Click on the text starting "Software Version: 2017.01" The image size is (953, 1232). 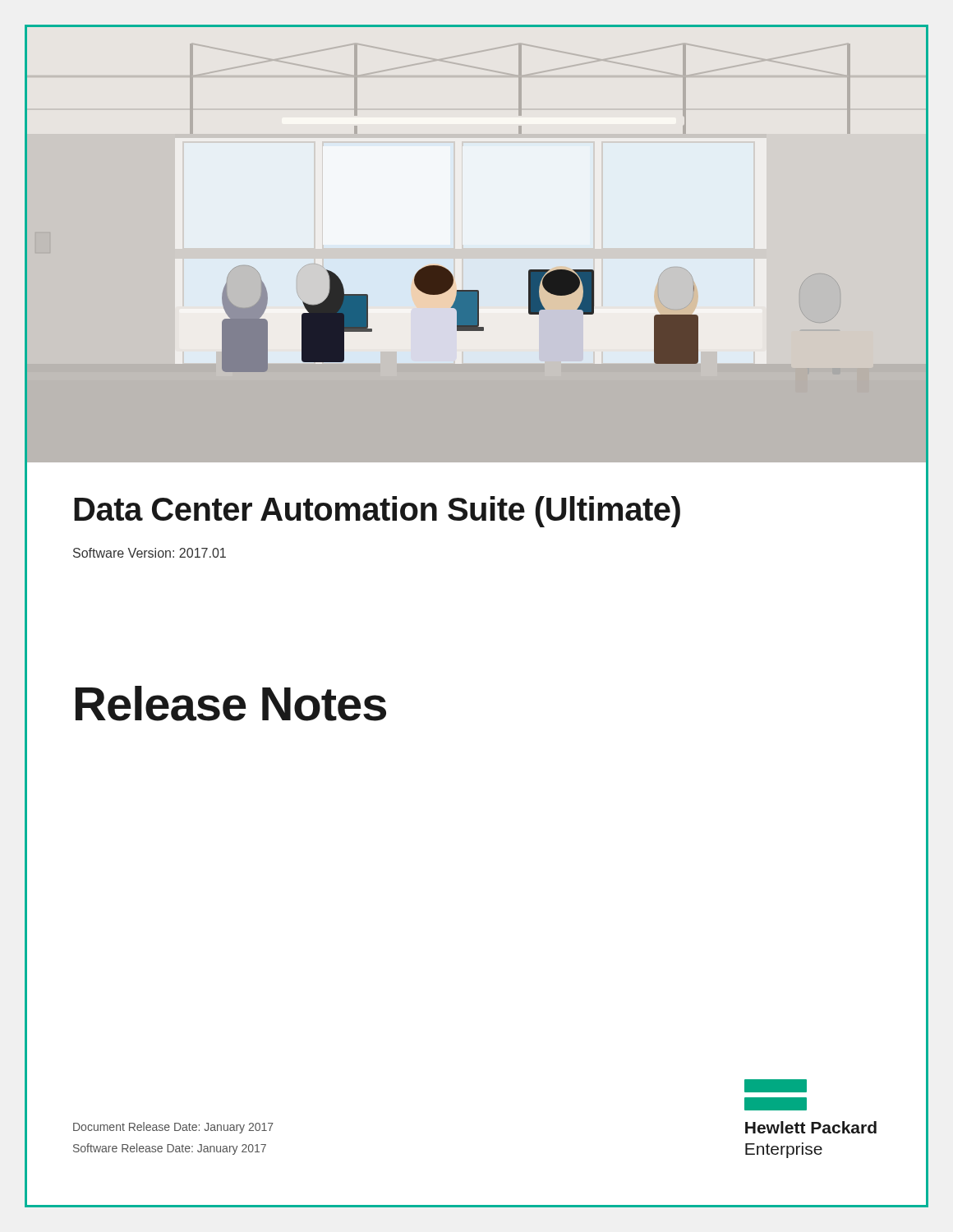tap(149, 554)
